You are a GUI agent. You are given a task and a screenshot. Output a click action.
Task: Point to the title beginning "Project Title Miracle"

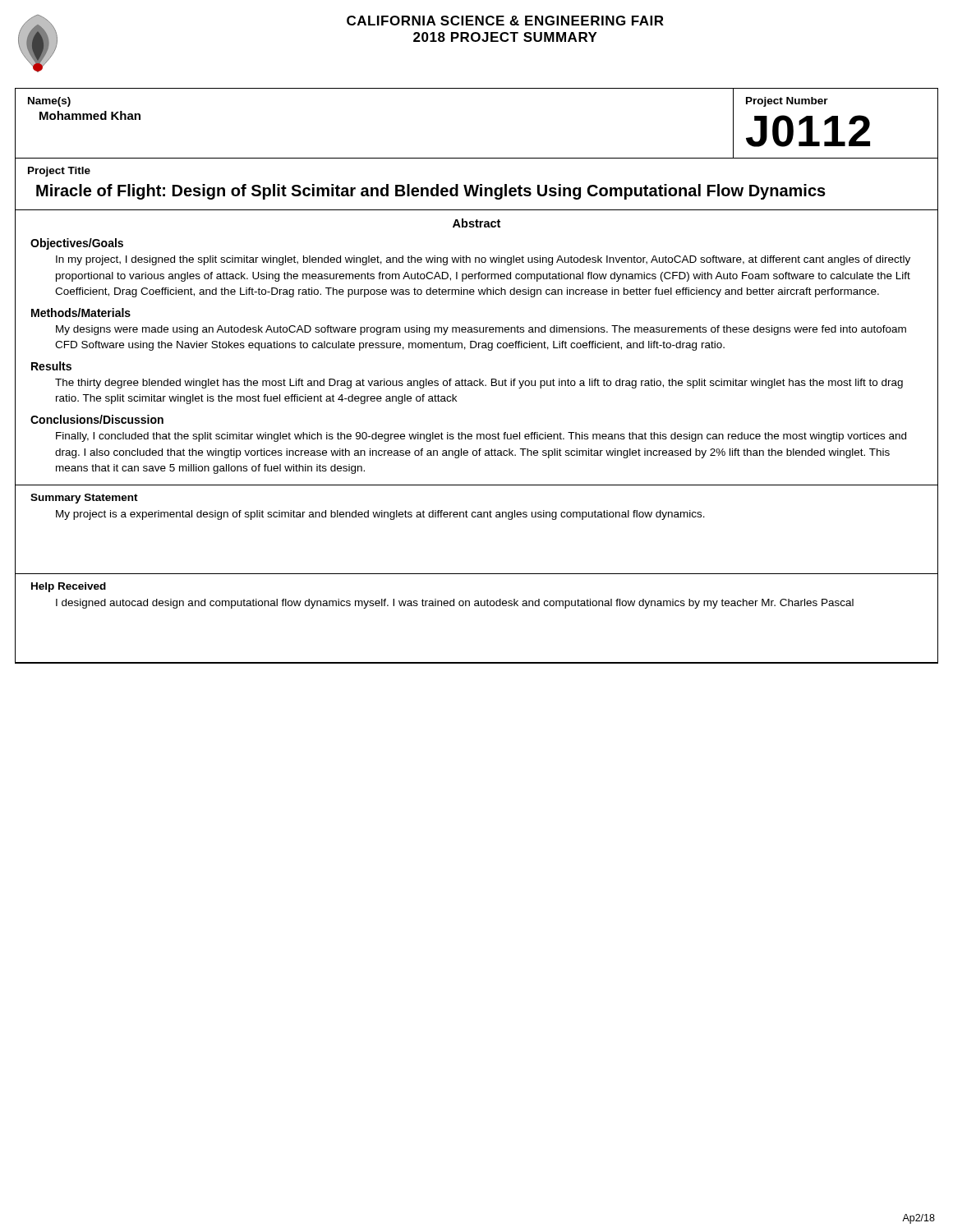tap(476, 183)
